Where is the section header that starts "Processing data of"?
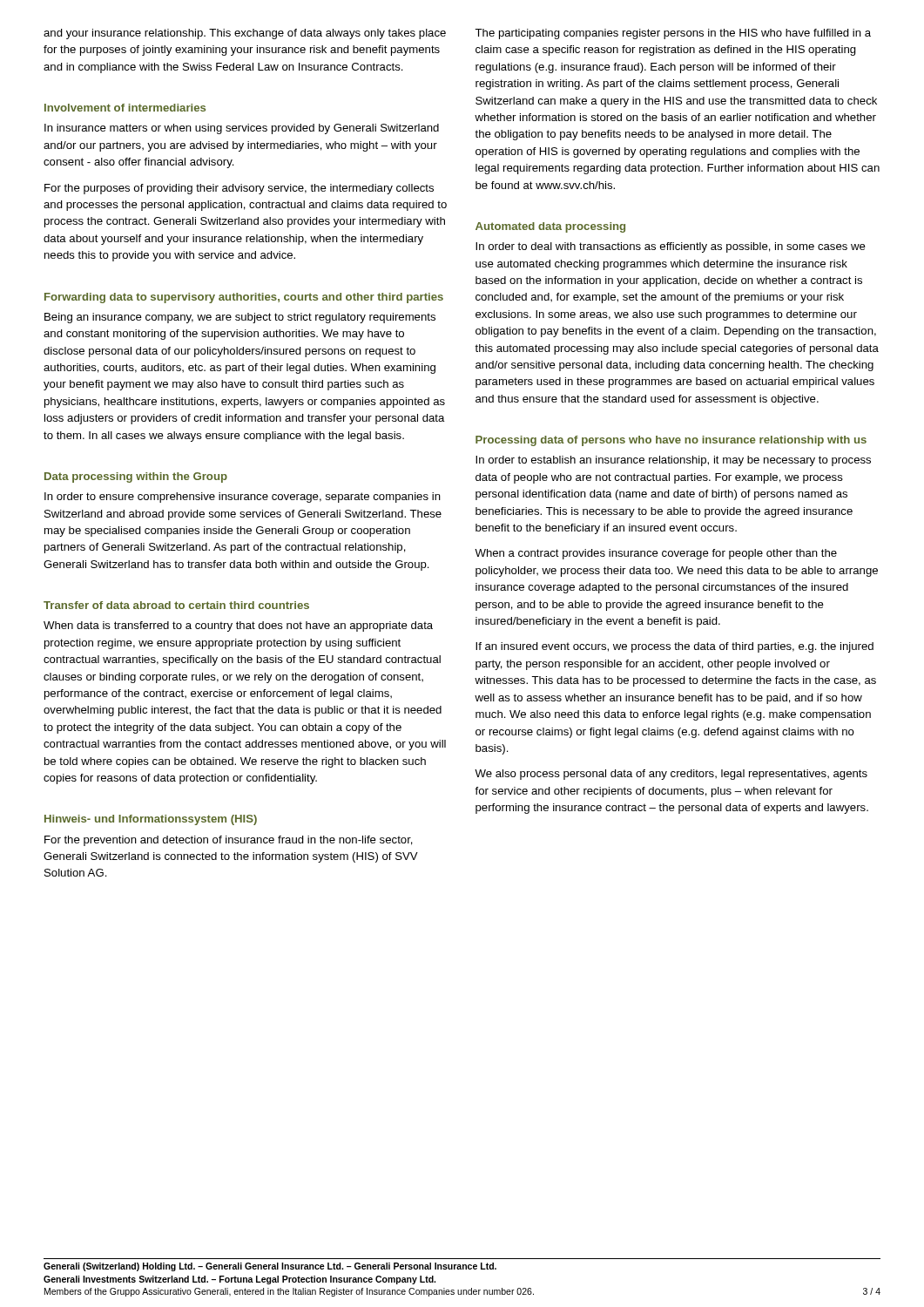This screenshot has width=924, height=1307. pos(671,440)
